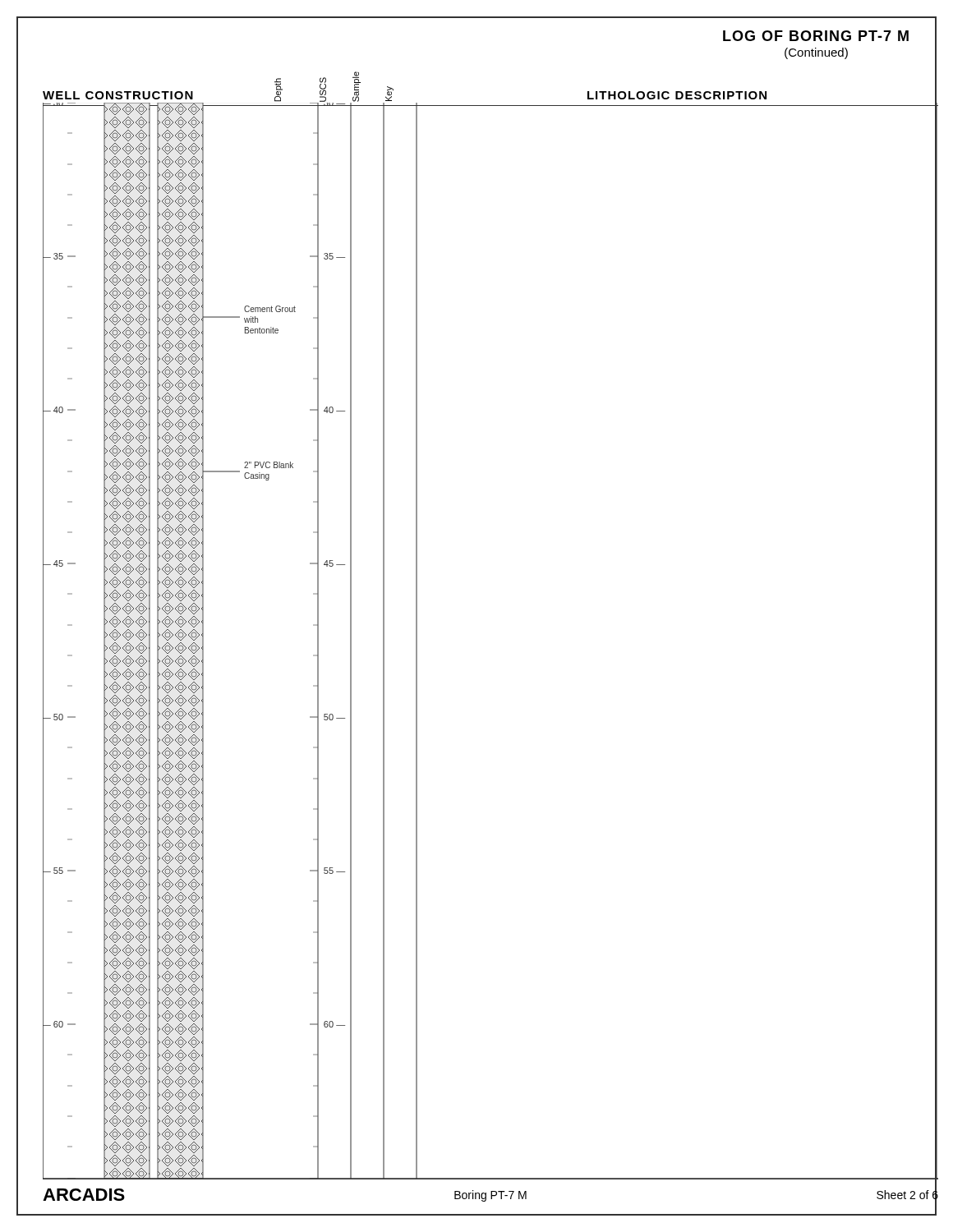Locate the engineering diagram
Screen dimensions: 1232x953
point(490,633)
